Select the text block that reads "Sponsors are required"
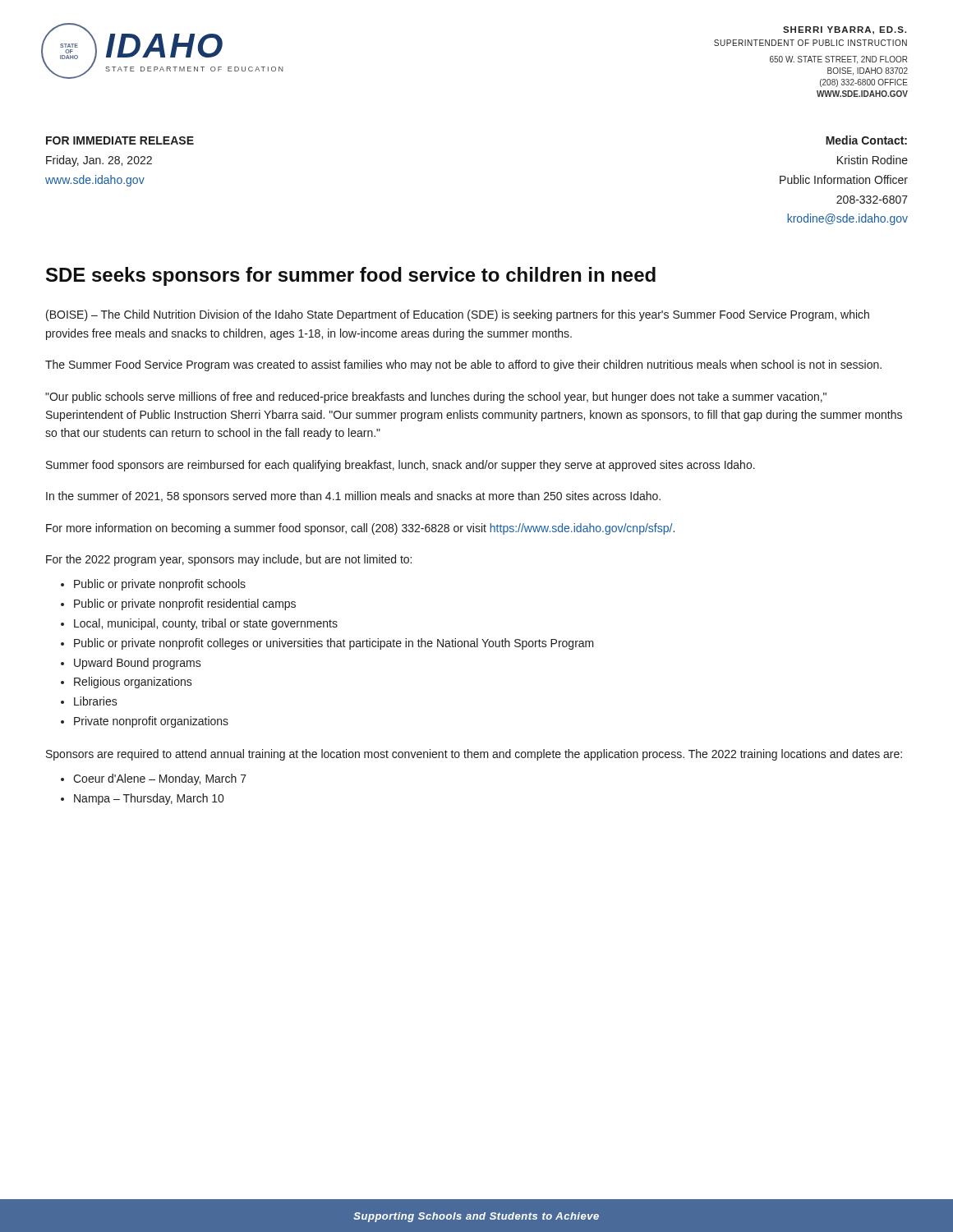The image size is (953, 1232). pyautogui.click(x=474, y=754)
